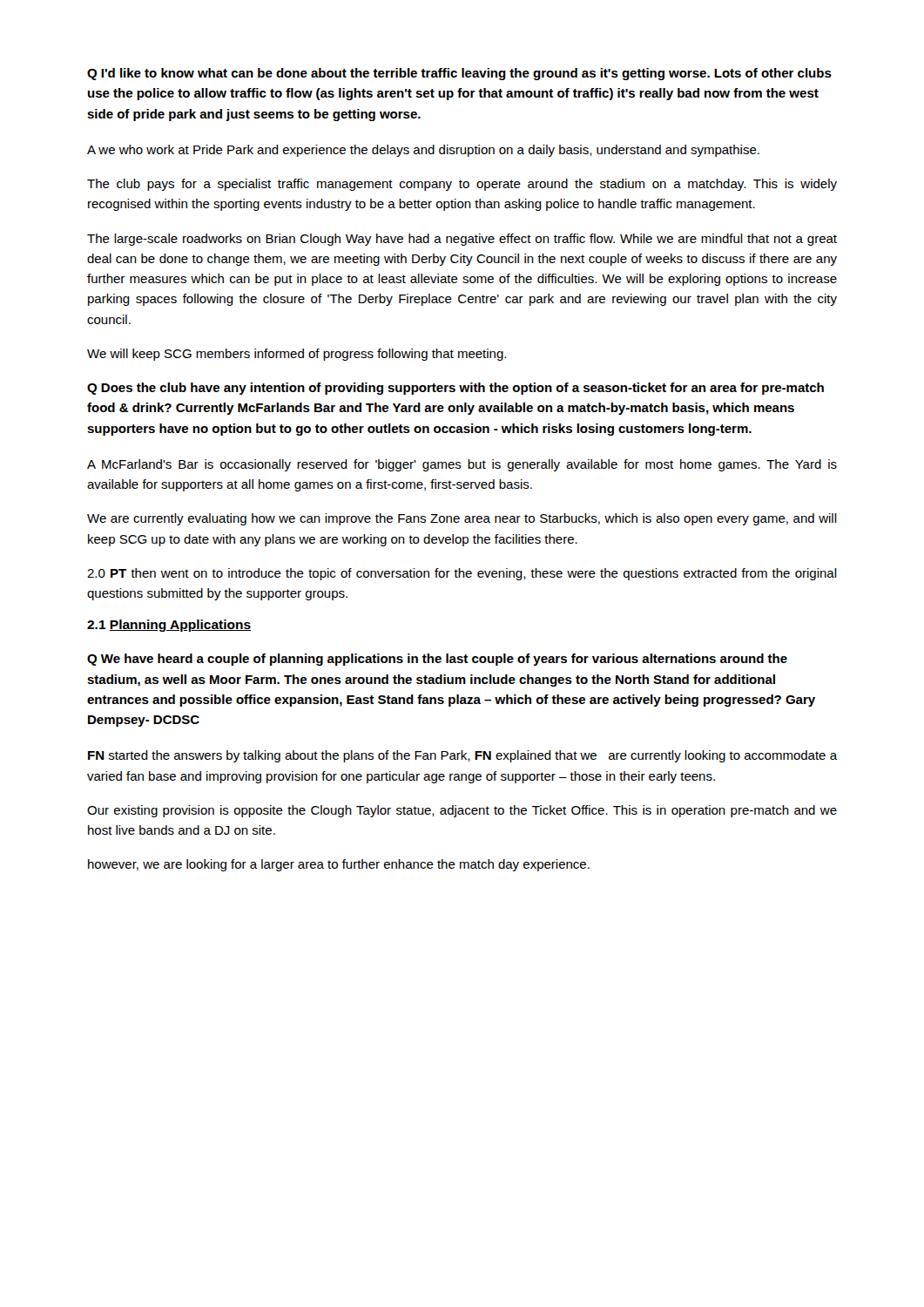Locate the text starting "The large-scale roadworks on"
Viewport: 924px width, 1307px height.
click(x=462, y=278)
